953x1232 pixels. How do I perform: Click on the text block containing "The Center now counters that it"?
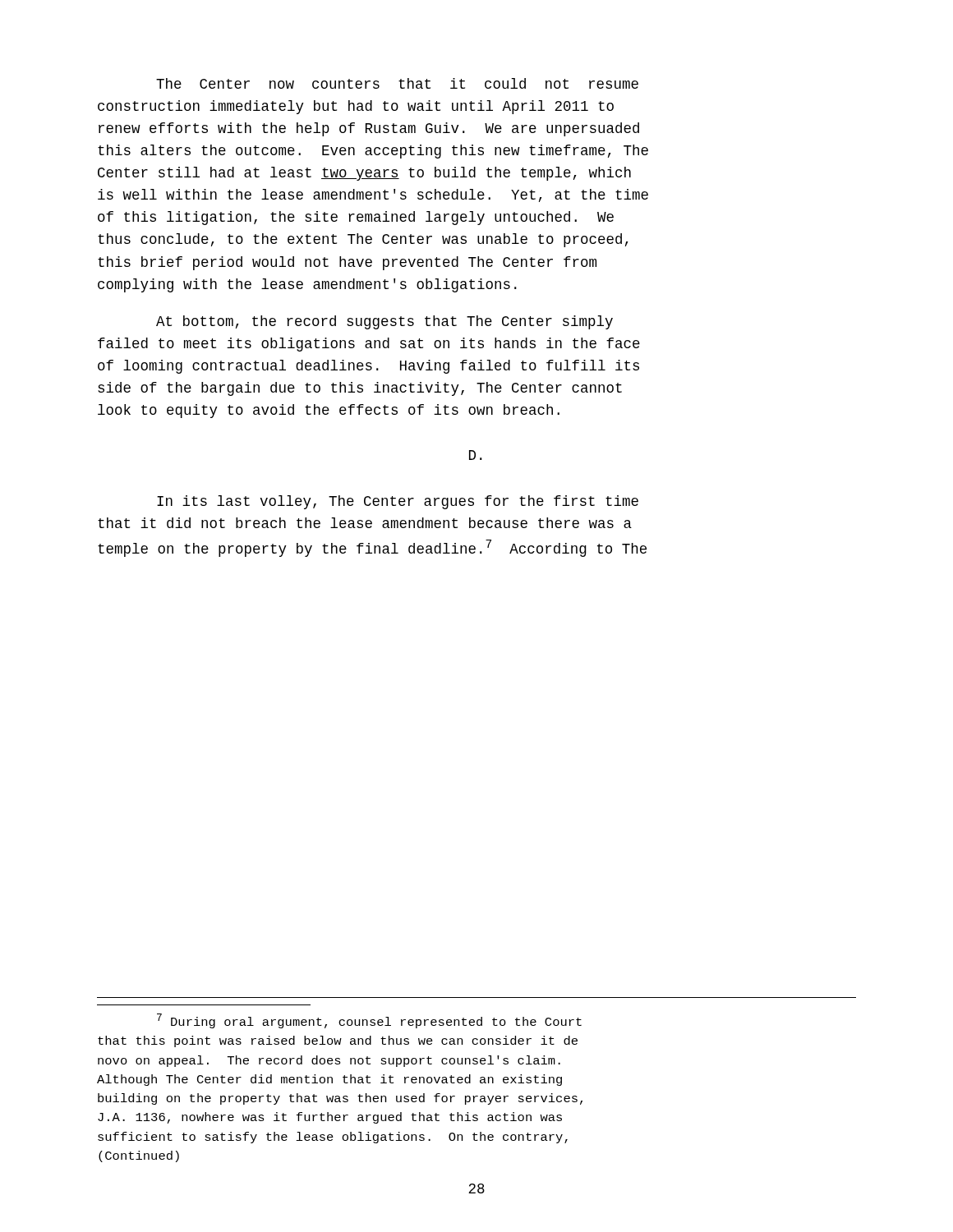point(476,185)
